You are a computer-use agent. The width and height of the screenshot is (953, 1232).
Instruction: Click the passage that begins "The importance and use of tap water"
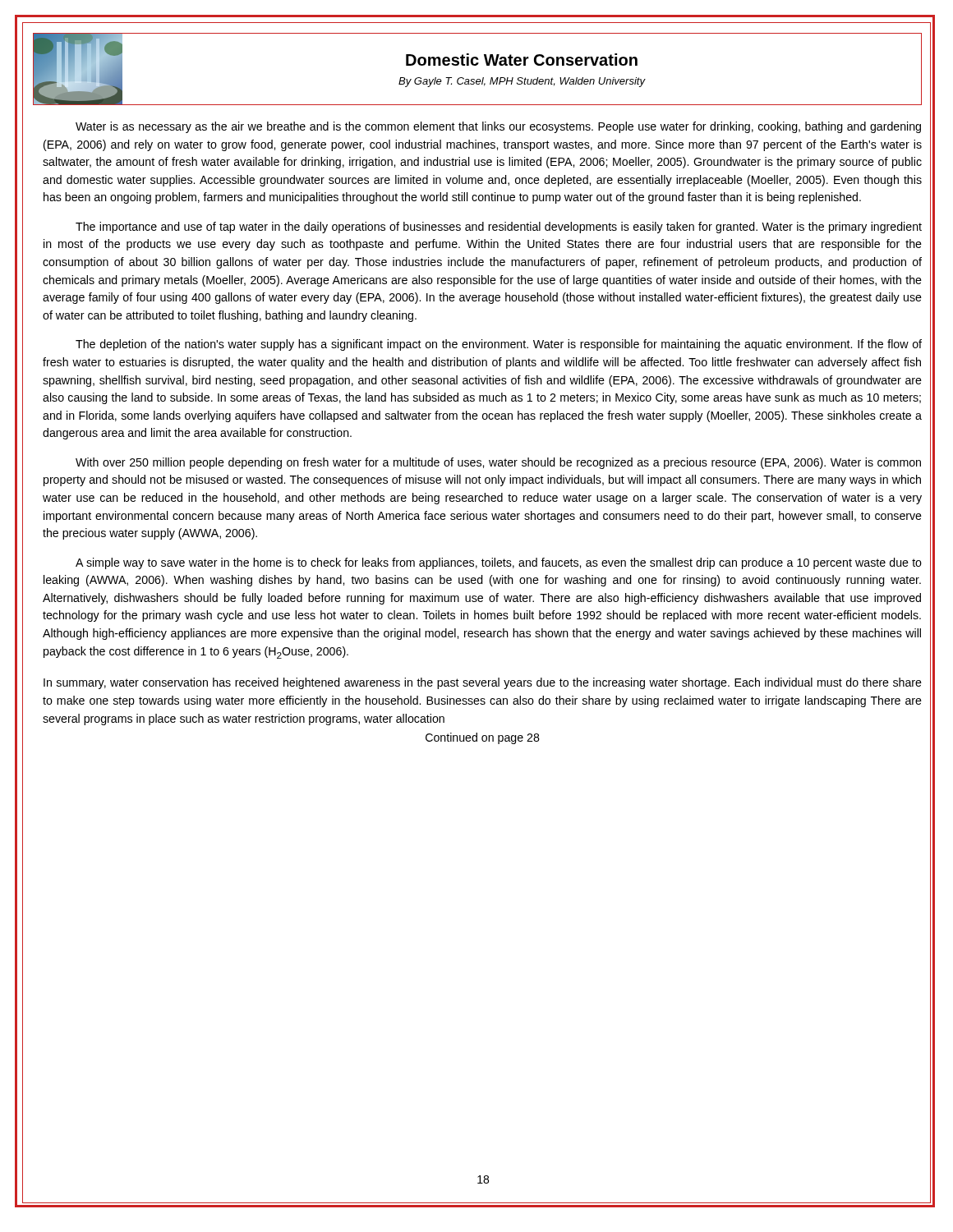point(482,271)
